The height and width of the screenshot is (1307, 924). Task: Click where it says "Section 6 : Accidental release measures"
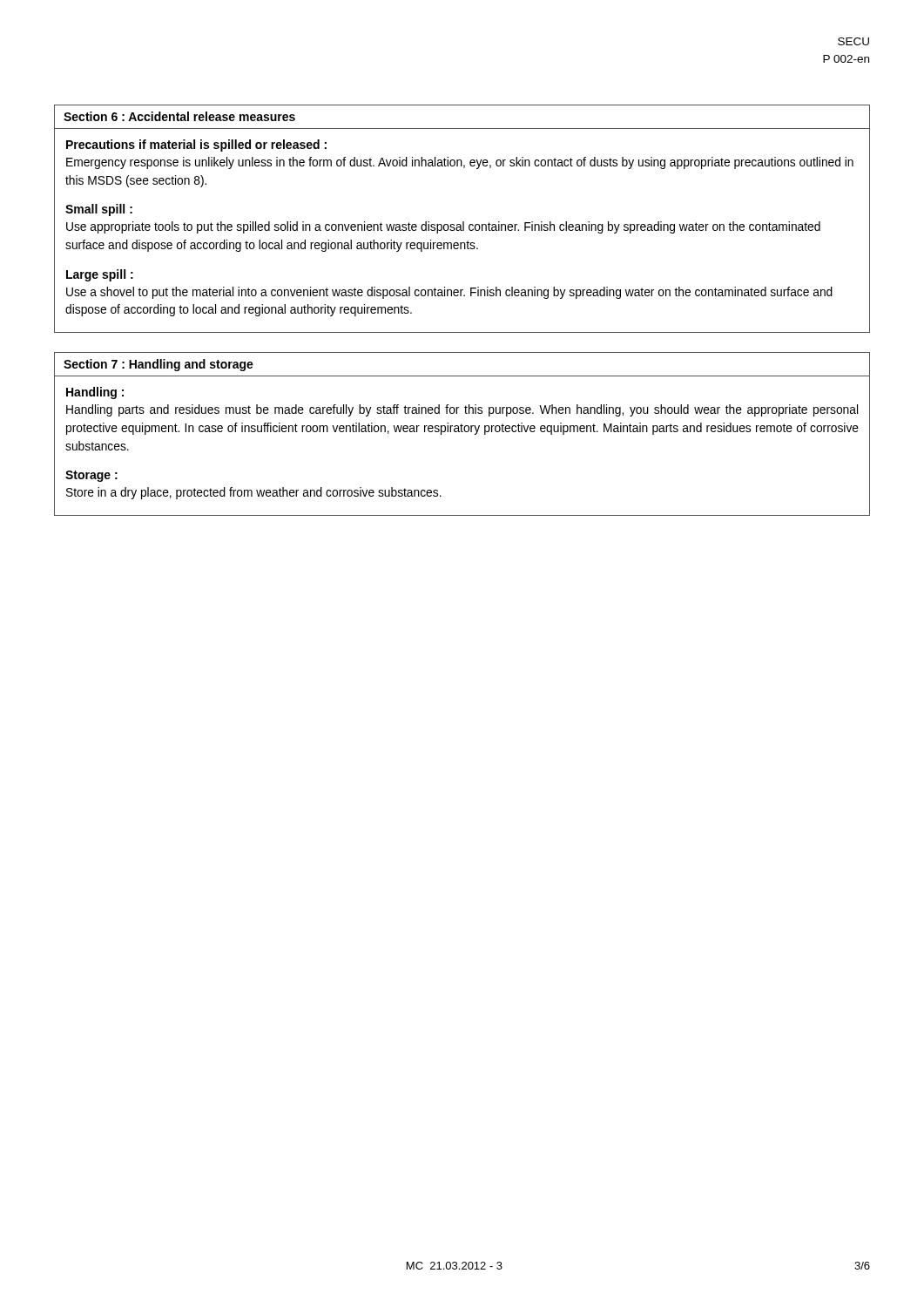[180, 117]
